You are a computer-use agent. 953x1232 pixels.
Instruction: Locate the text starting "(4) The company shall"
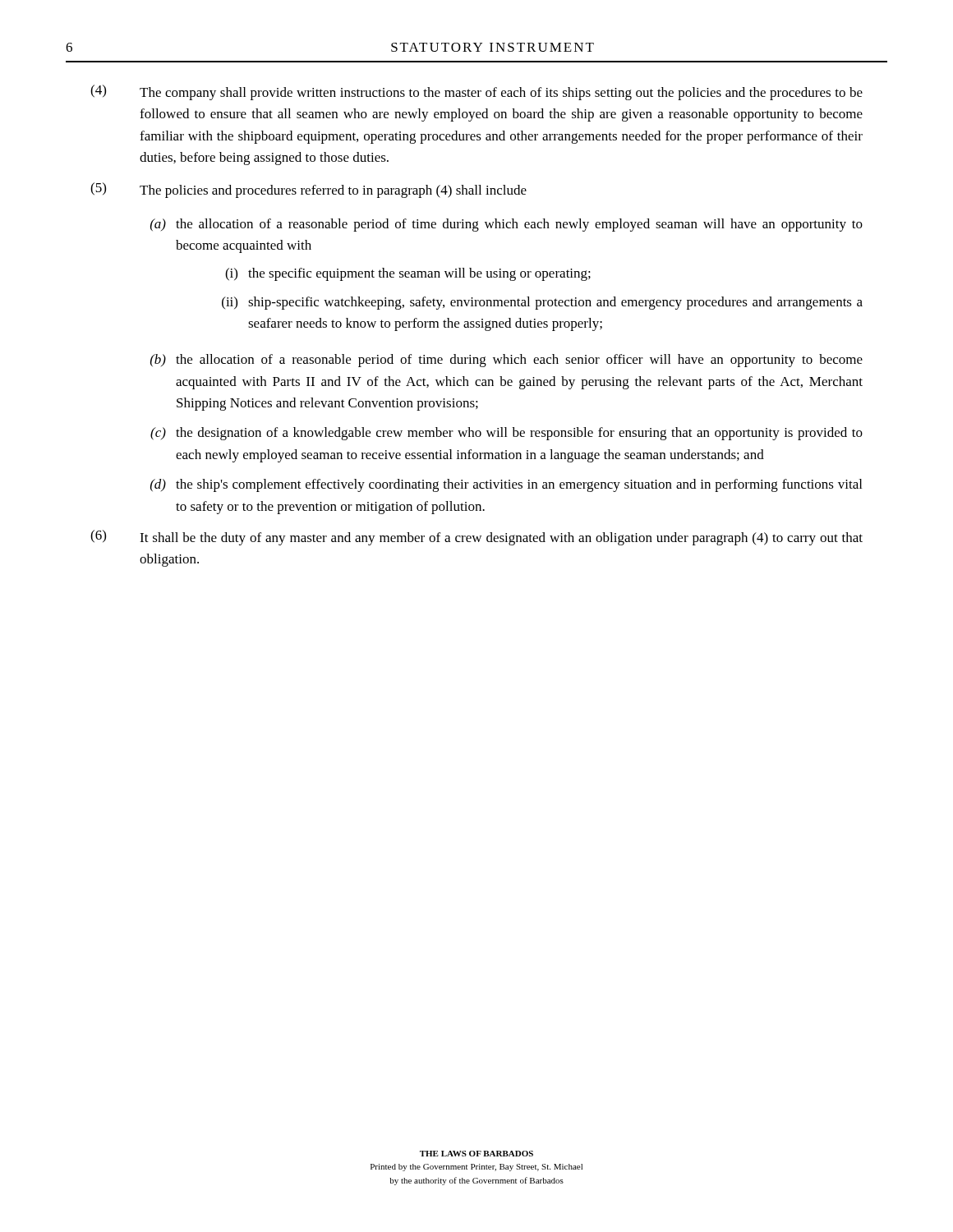(x=476, y=125)
